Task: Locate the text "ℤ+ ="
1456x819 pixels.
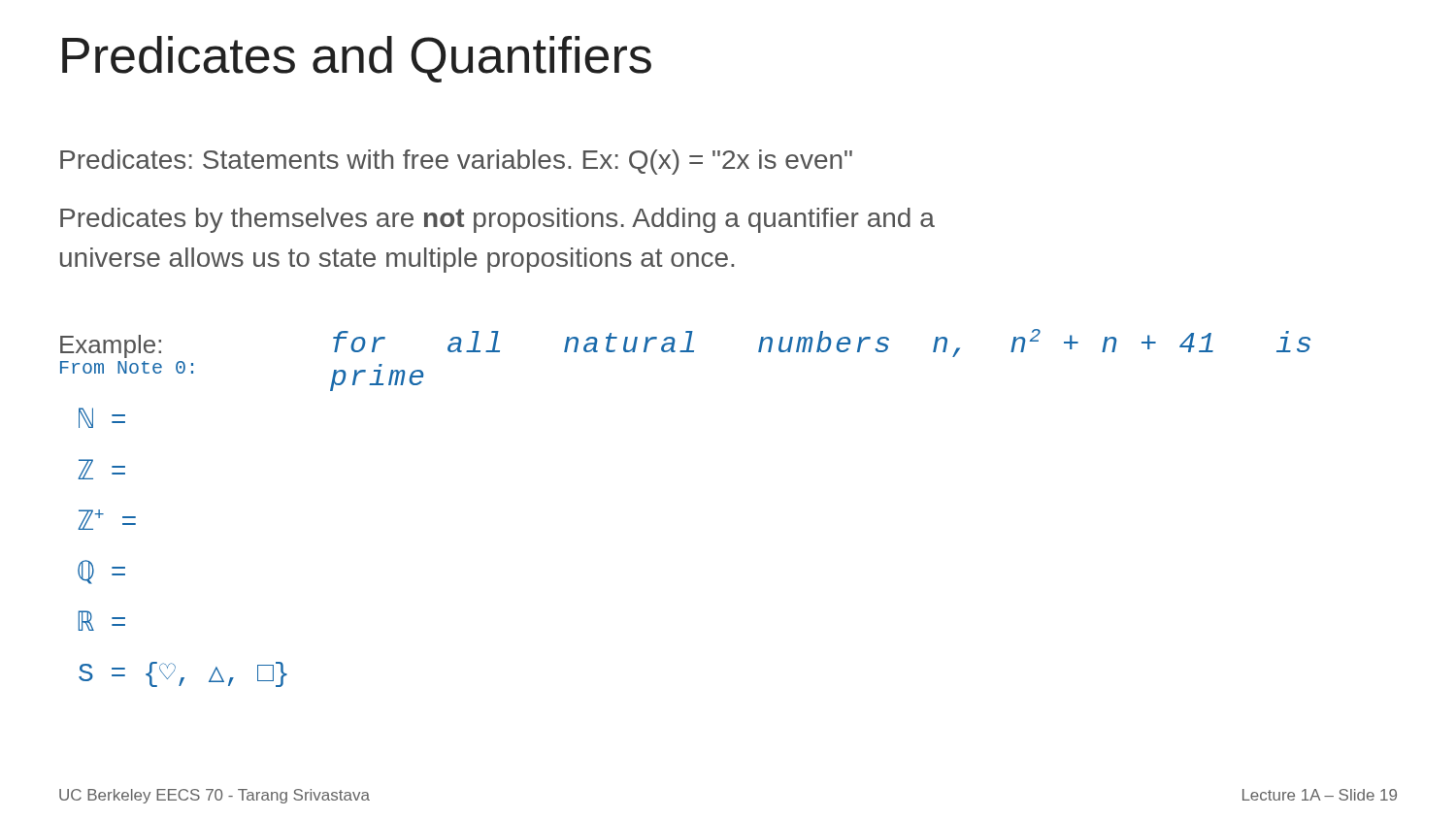Action: 107,521
